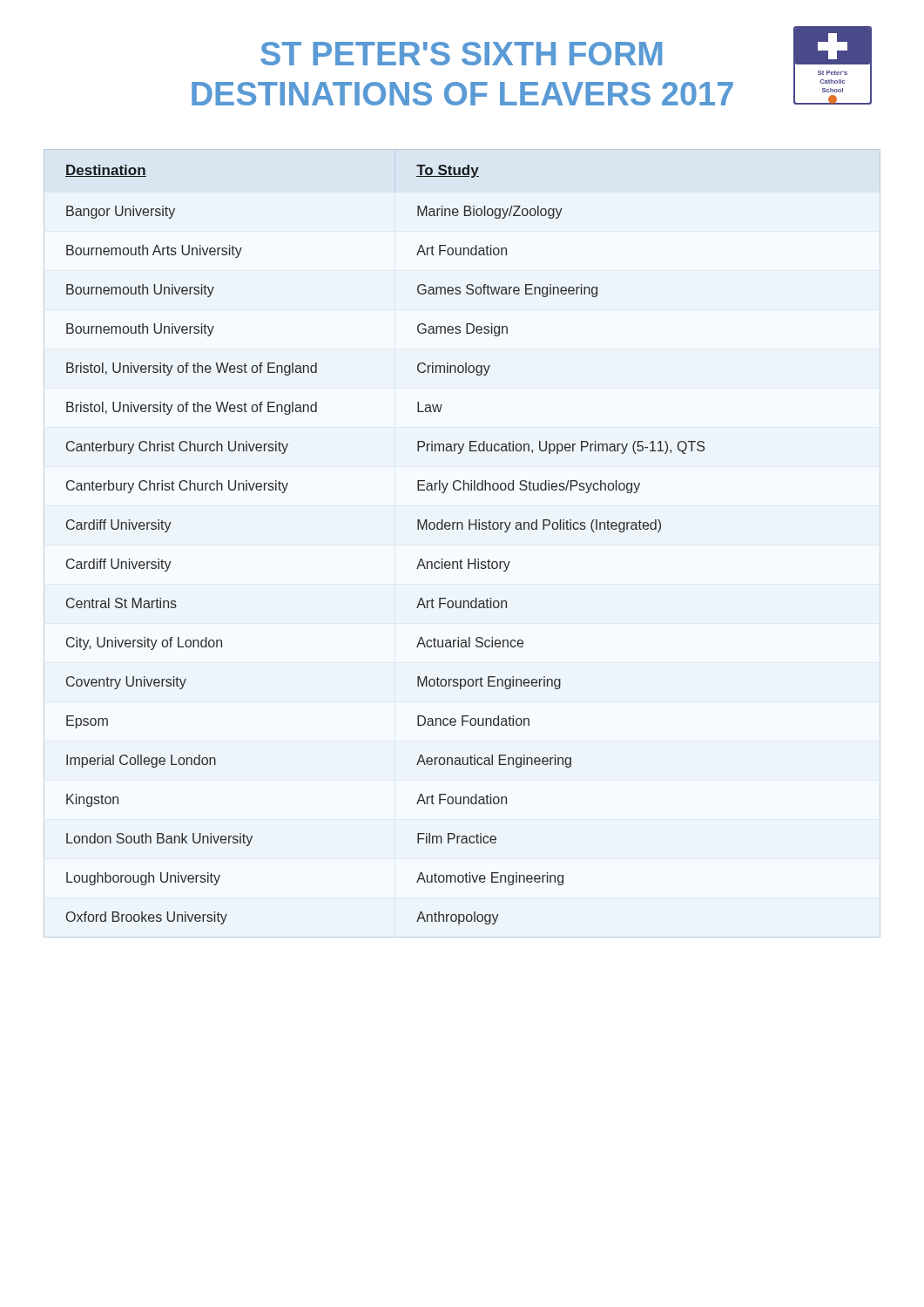
Task: Find a logo
Action: pyautogui.click(x=833, y=67)
